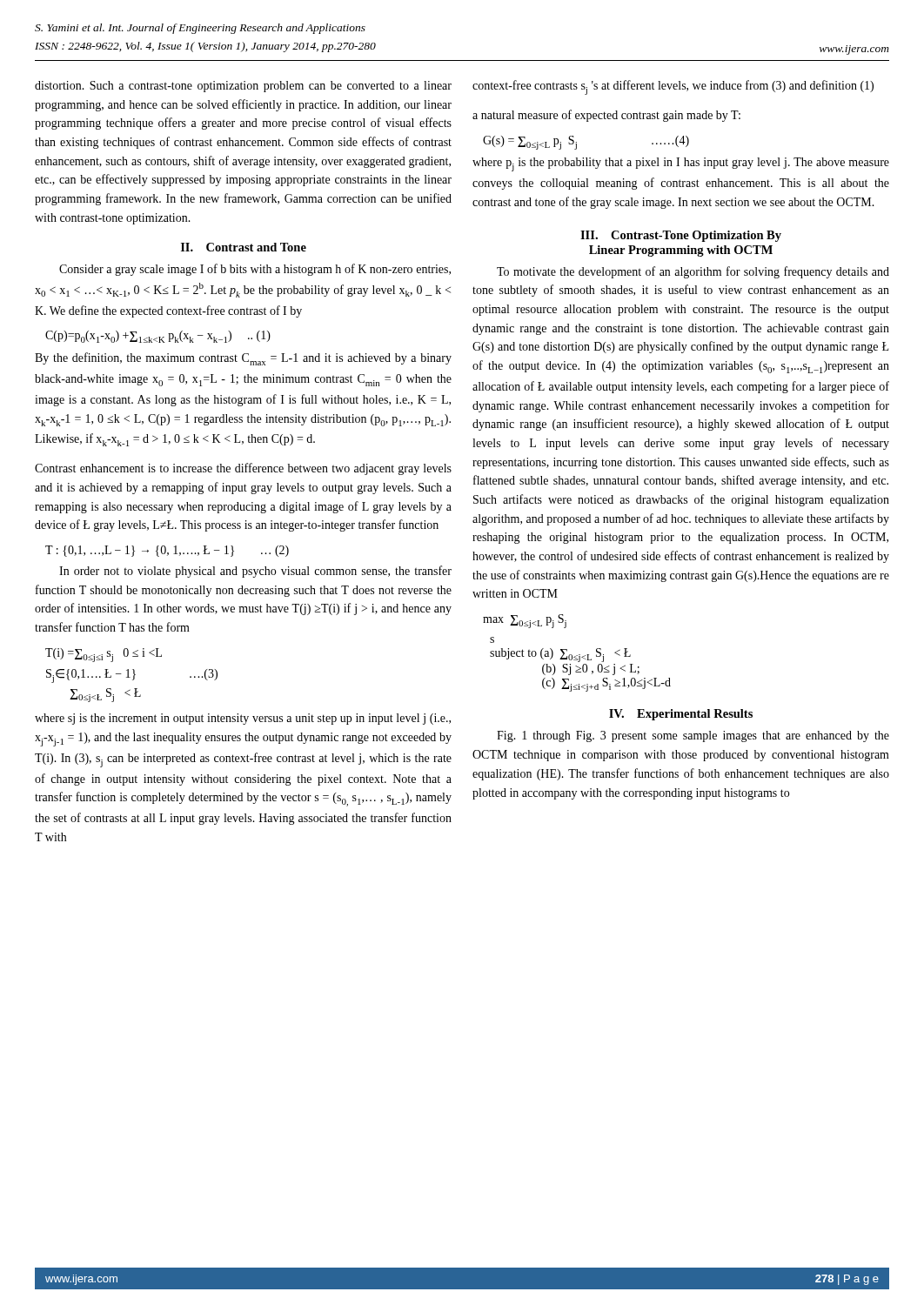Find the text block that reads "distortion. Such a contrast-tone optimization problem can"
This screenshot has height=1305, width=924.
(243, 152)
